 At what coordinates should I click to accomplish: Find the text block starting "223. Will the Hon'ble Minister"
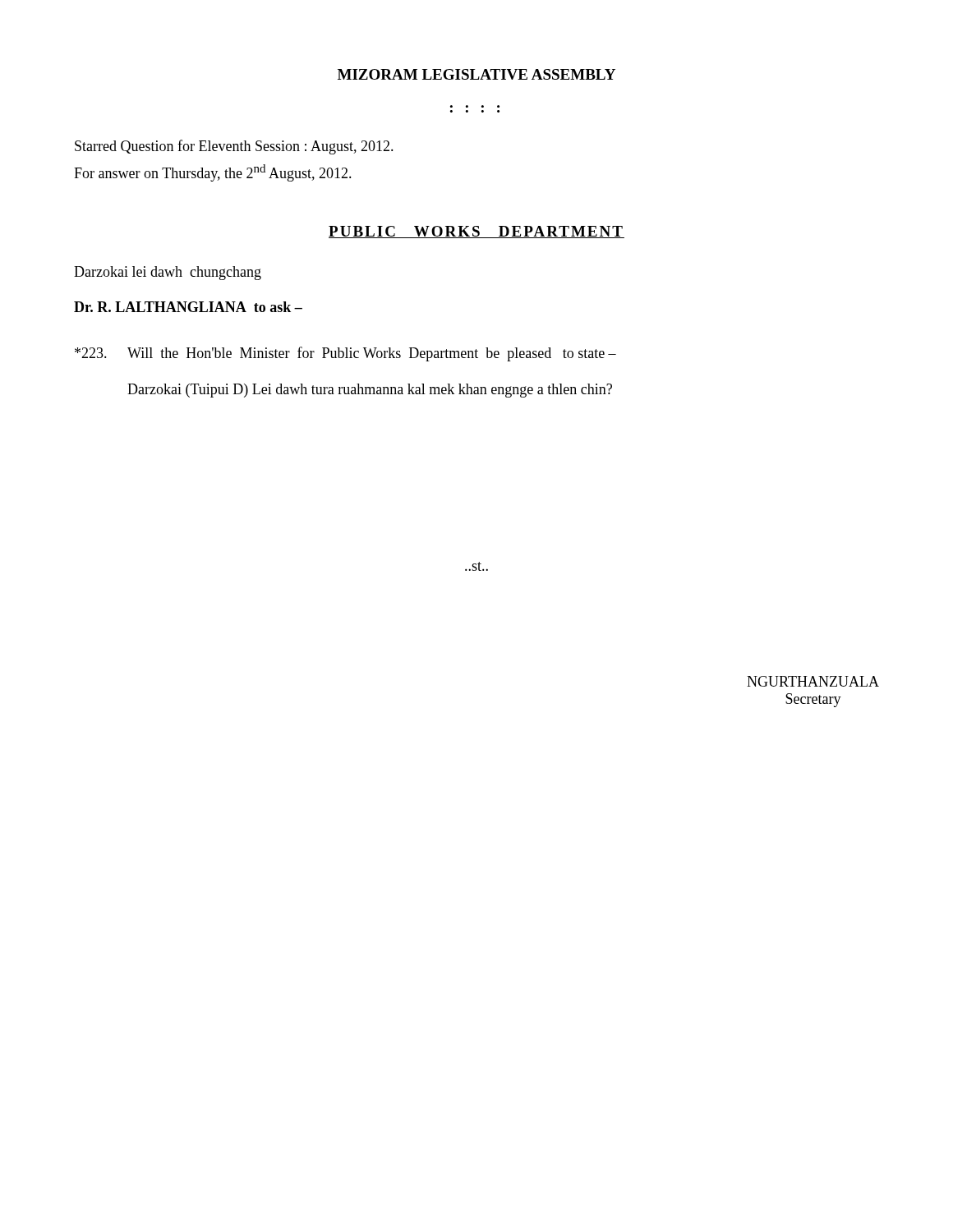coord(345,354)
